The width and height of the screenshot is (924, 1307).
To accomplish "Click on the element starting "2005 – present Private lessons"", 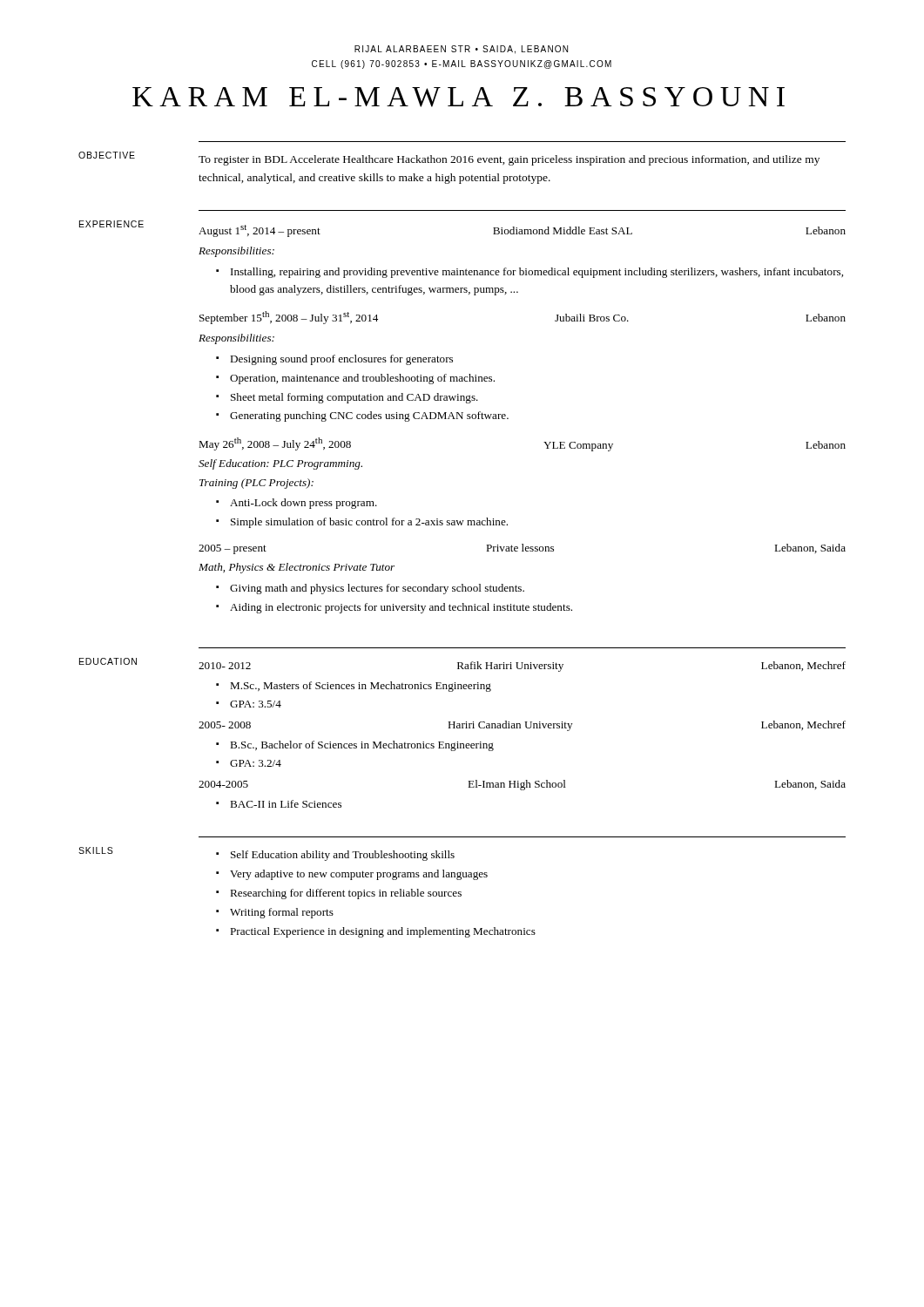I will [522, 558].
